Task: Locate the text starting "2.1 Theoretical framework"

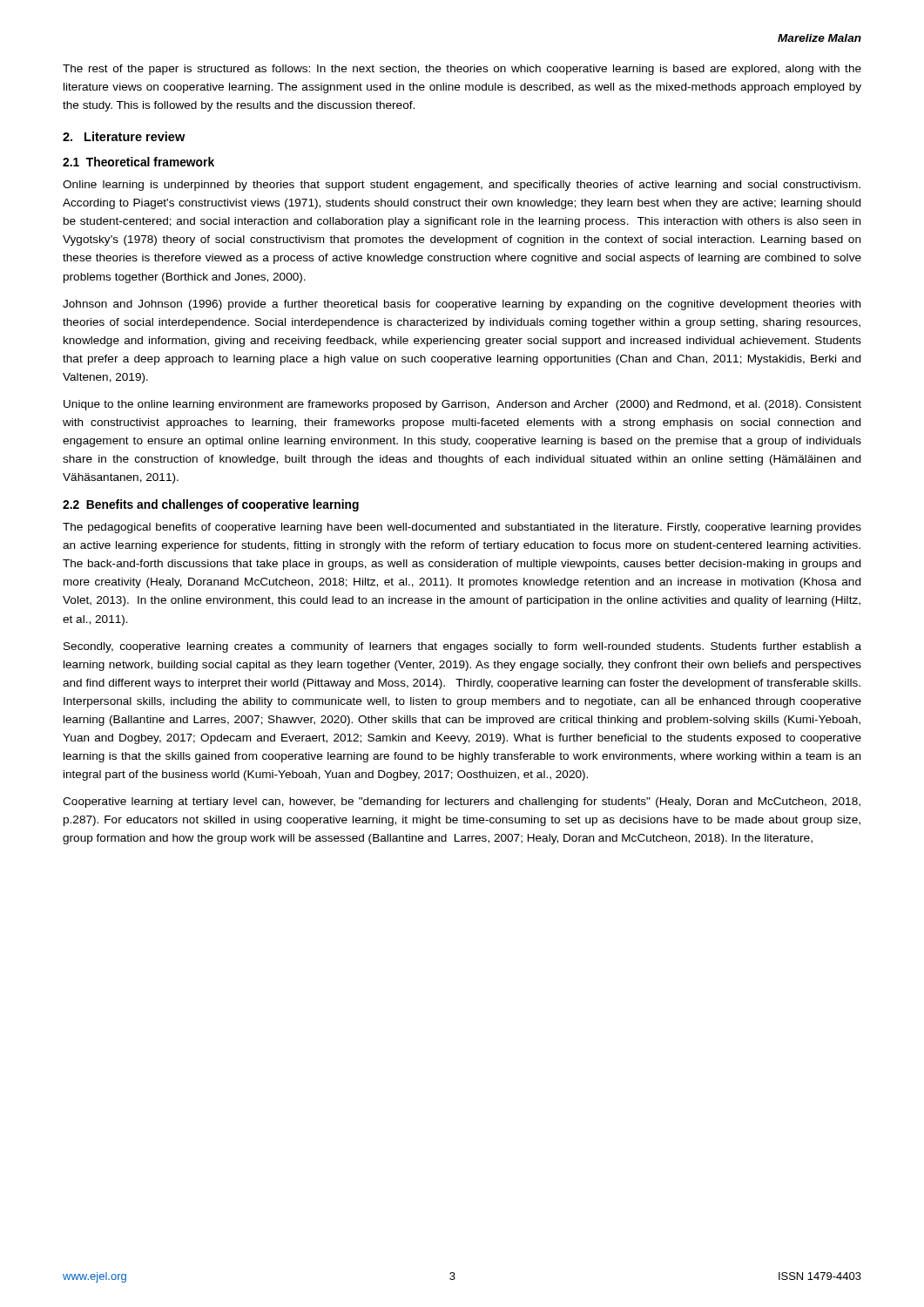Action: coord(138,162)
